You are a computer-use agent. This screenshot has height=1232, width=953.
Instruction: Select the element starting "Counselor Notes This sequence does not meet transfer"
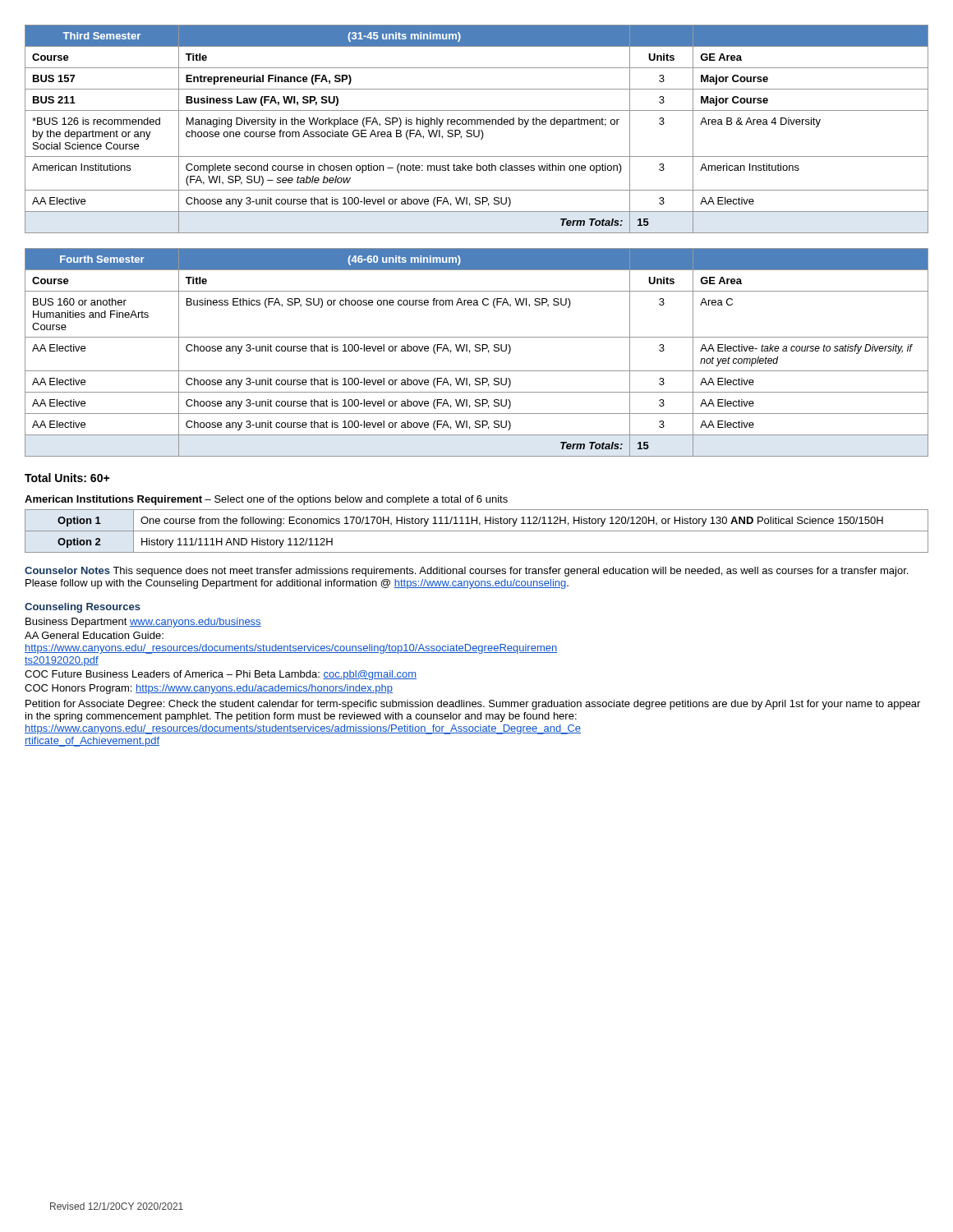click(x=467, y=577)
